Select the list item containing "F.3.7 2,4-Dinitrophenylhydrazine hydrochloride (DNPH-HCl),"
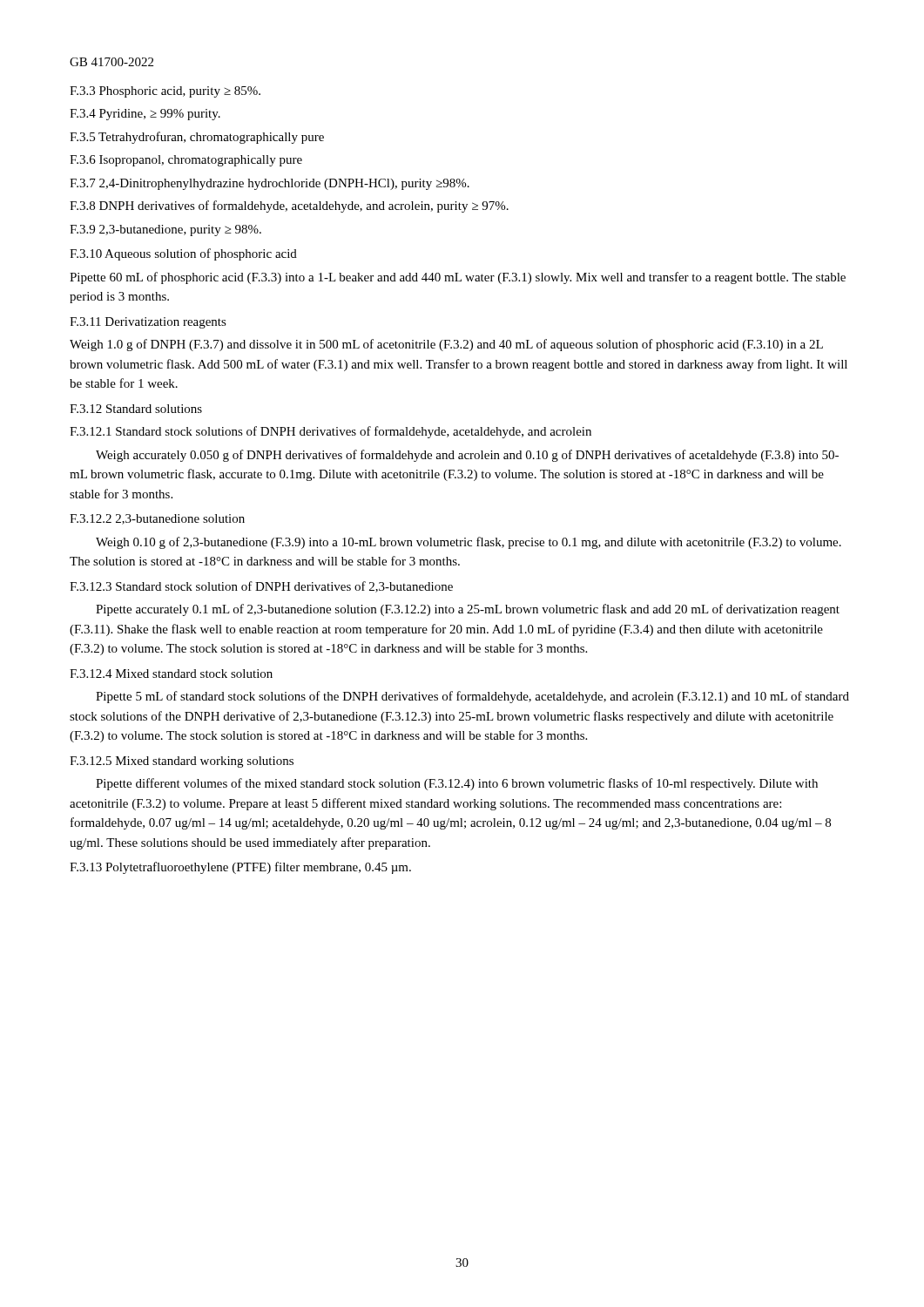 [x=270, y=183]
